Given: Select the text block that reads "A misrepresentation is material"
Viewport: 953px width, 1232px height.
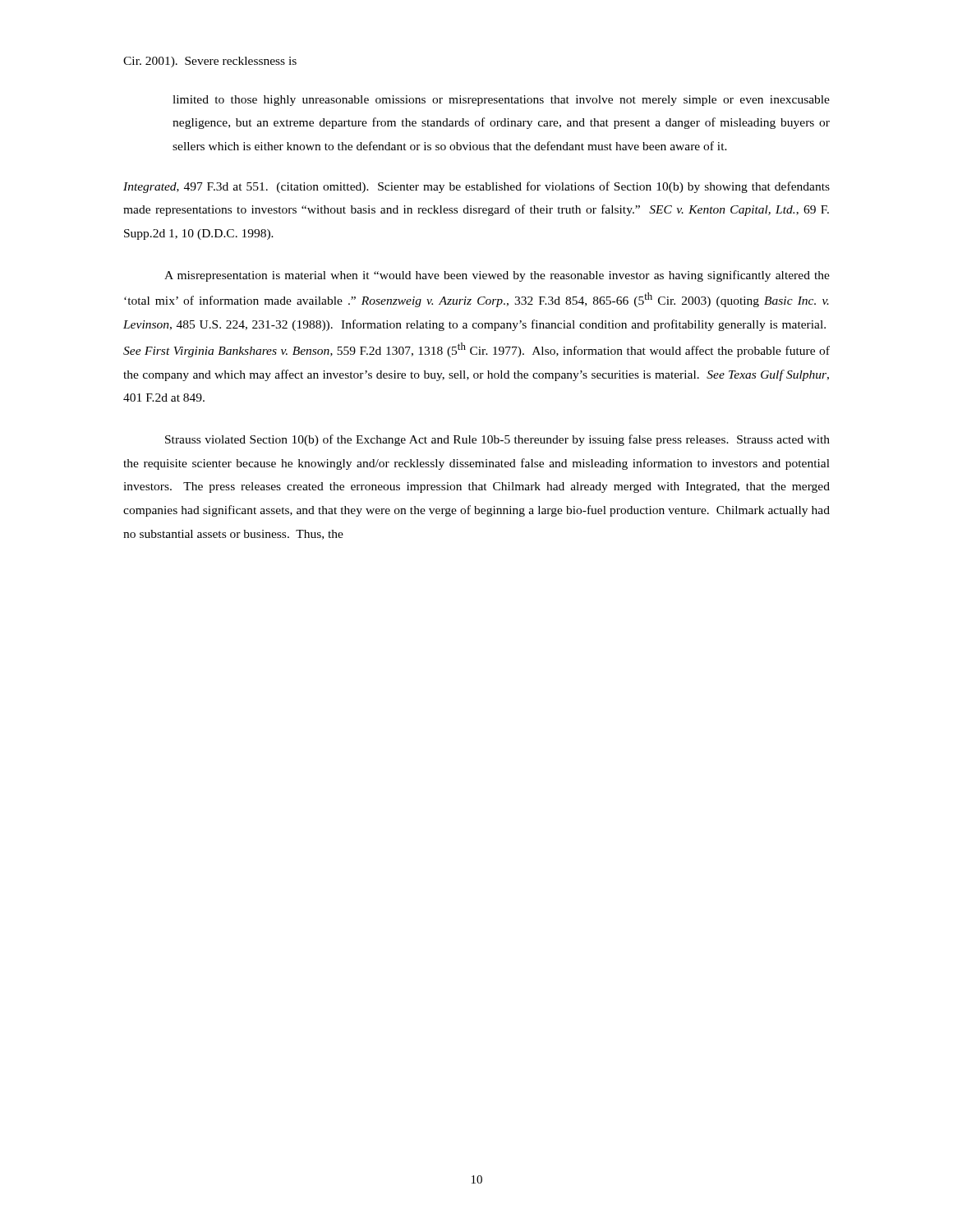Looking at the screenshot, I should coord(476,336).
